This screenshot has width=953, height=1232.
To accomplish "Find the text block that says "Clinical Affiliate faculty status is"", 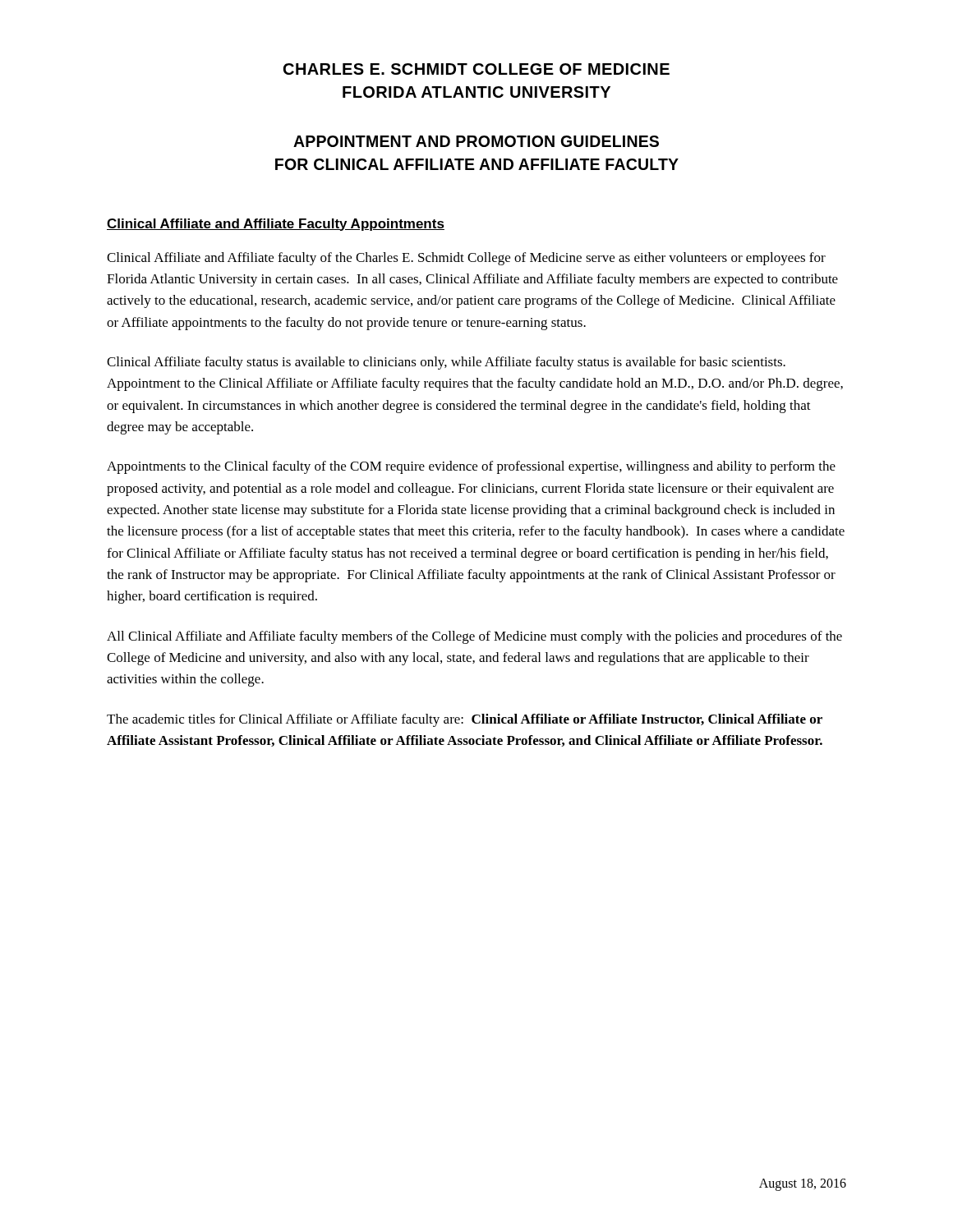I will (475, 394).
